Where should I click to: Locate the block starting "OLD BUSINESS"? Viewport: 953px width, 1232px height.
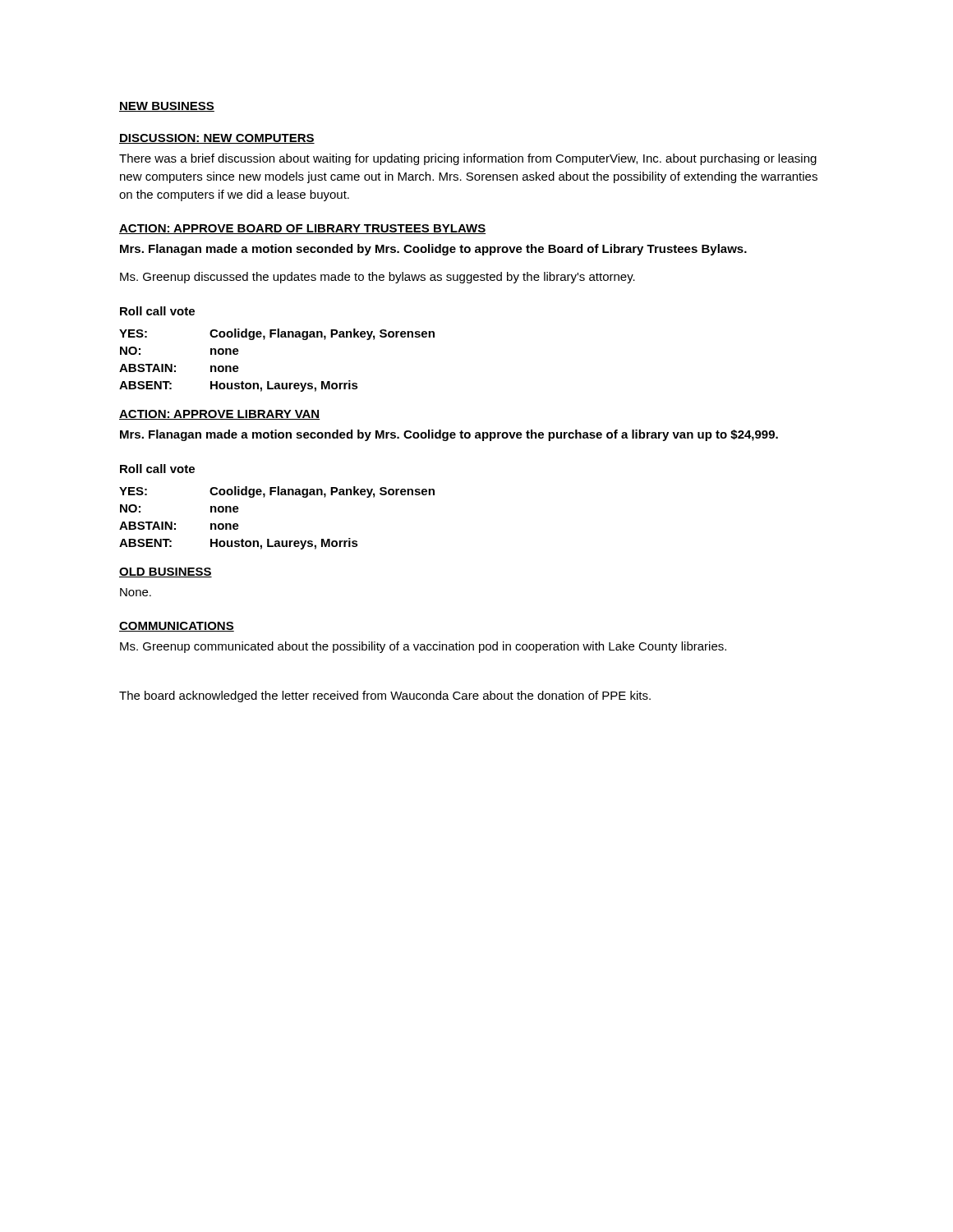tap(165, 571)
